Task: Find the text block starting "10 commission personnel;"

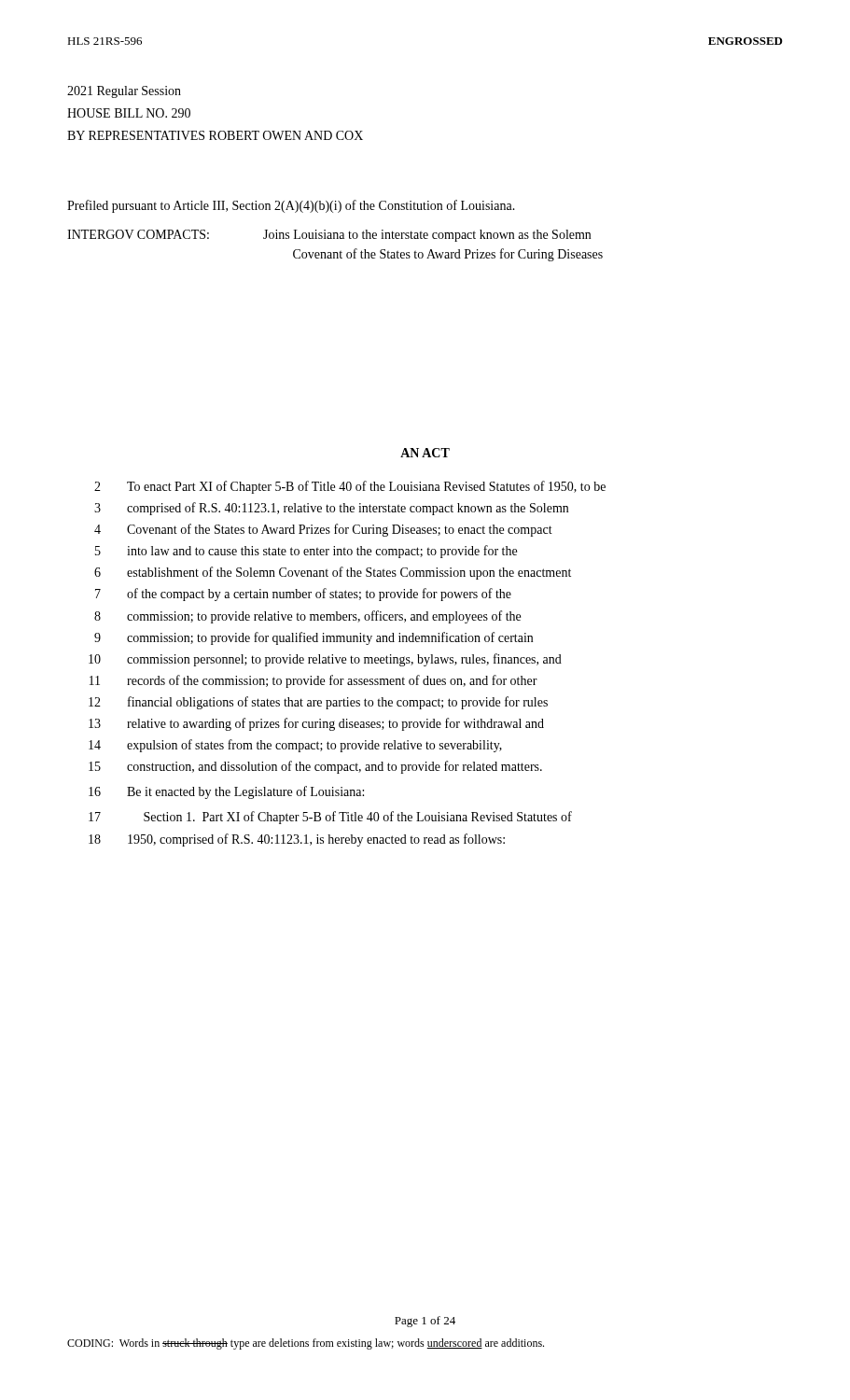Action: pos(425,659)
